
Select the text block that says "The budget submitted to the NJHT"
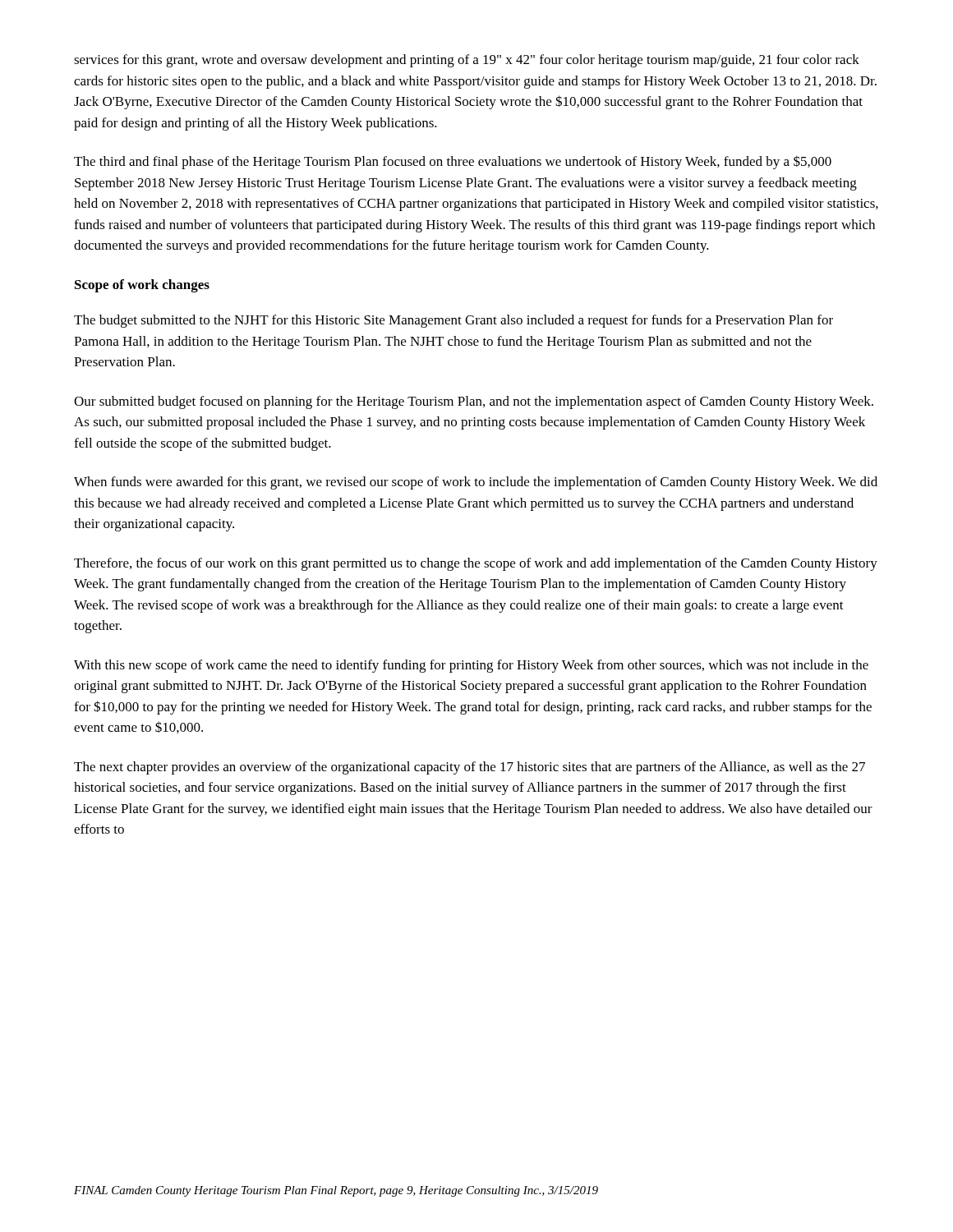click(454, 341)
